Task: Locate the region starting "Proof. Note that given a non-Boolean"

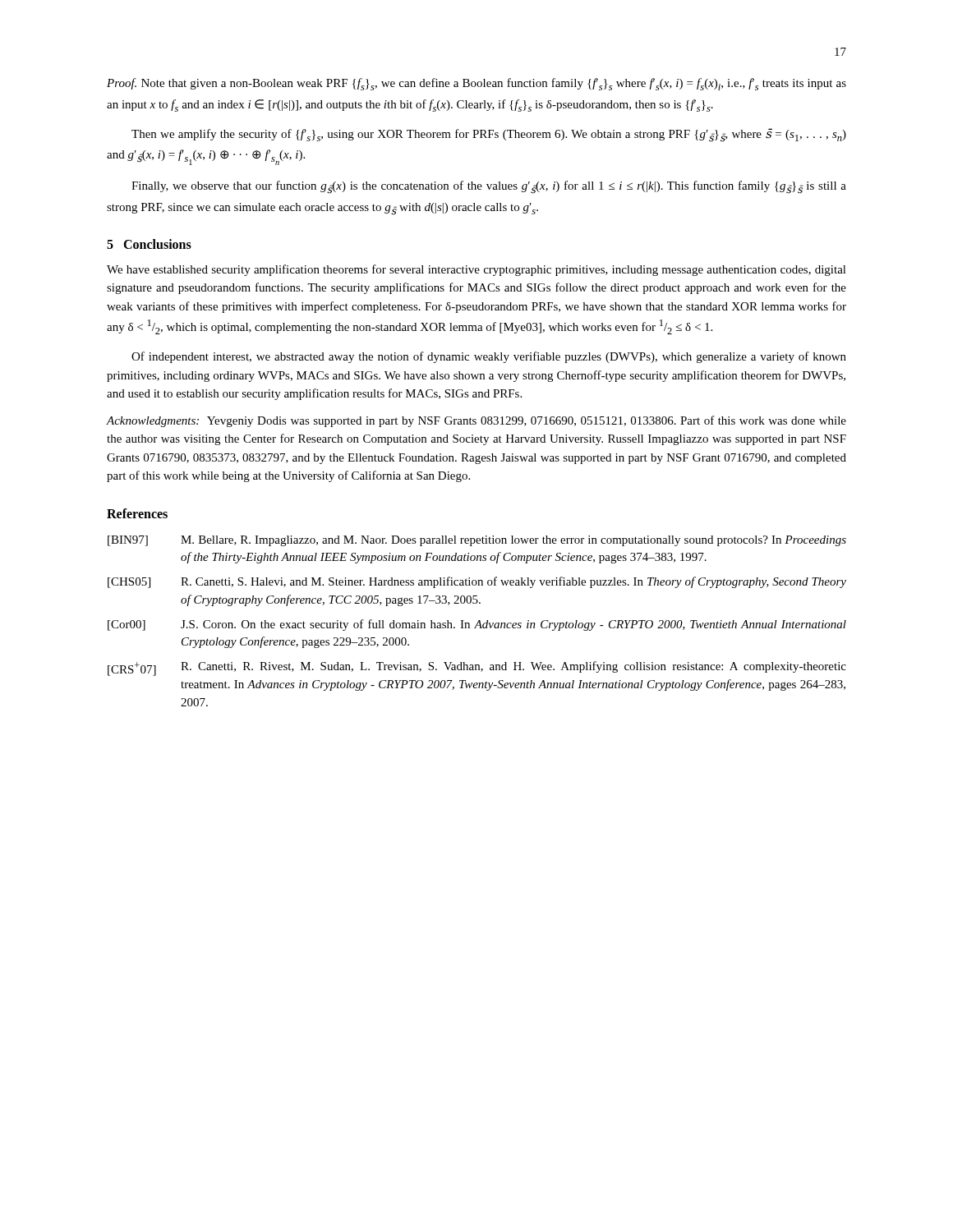Action: [x=476, y=147]
